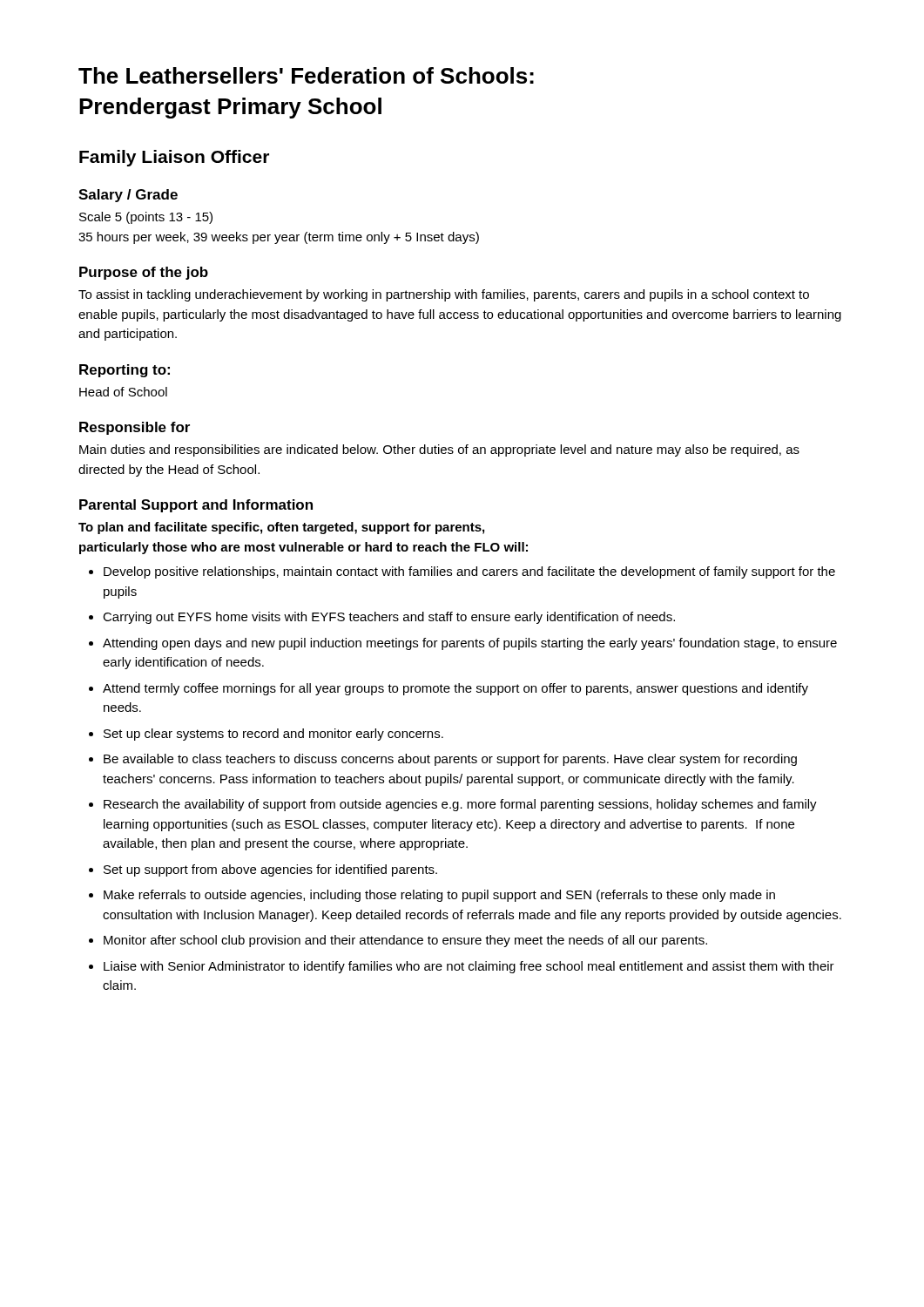The image size is (924, 1307).
Task: Where is the passage that starts "Make referrals to outside agencies,"?
Action: point(474,905)
